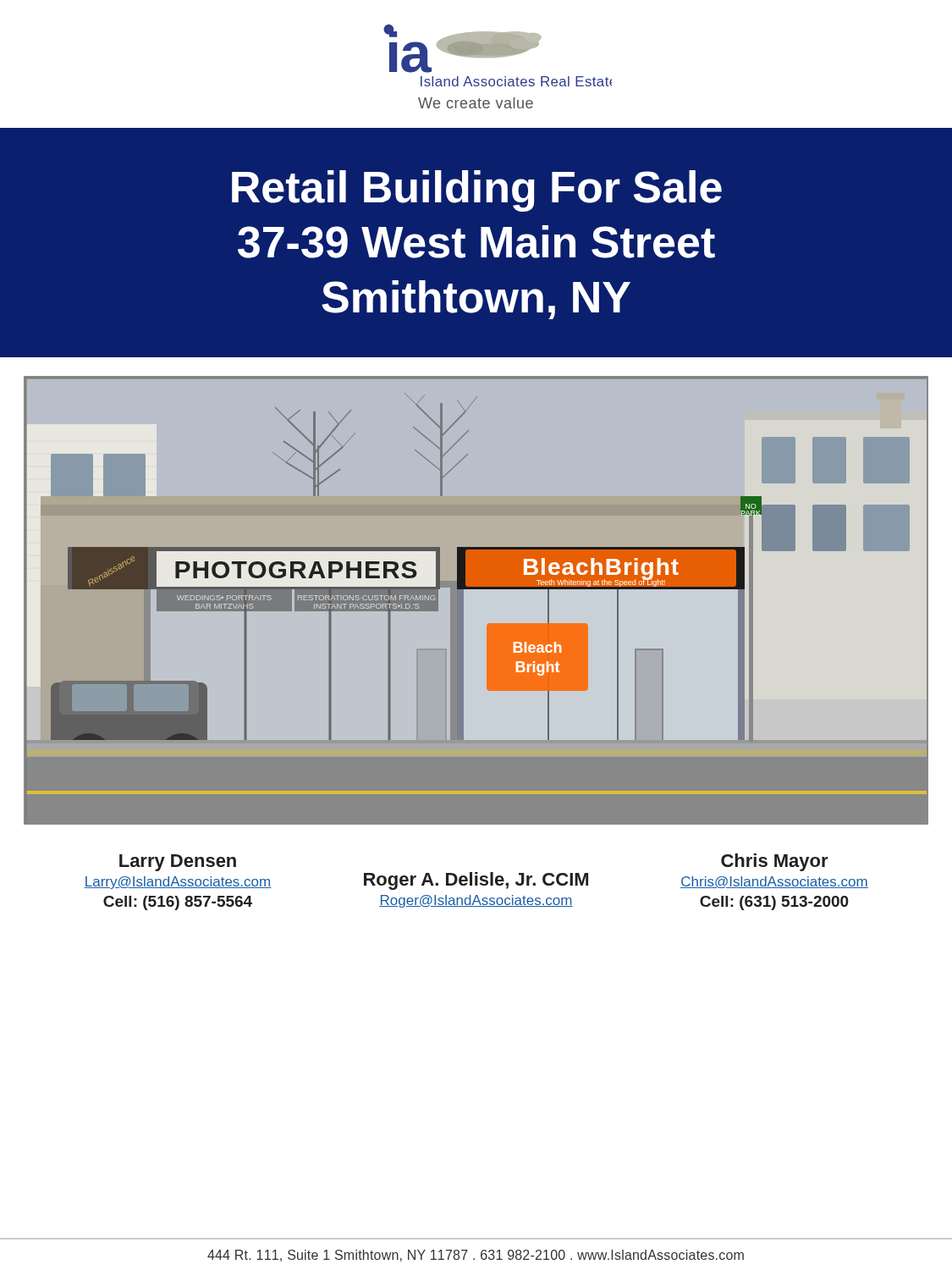Locate the text block with the text "Roger A. Delisle,"
Screen dimensions: 1270x952
pos(476,889)
